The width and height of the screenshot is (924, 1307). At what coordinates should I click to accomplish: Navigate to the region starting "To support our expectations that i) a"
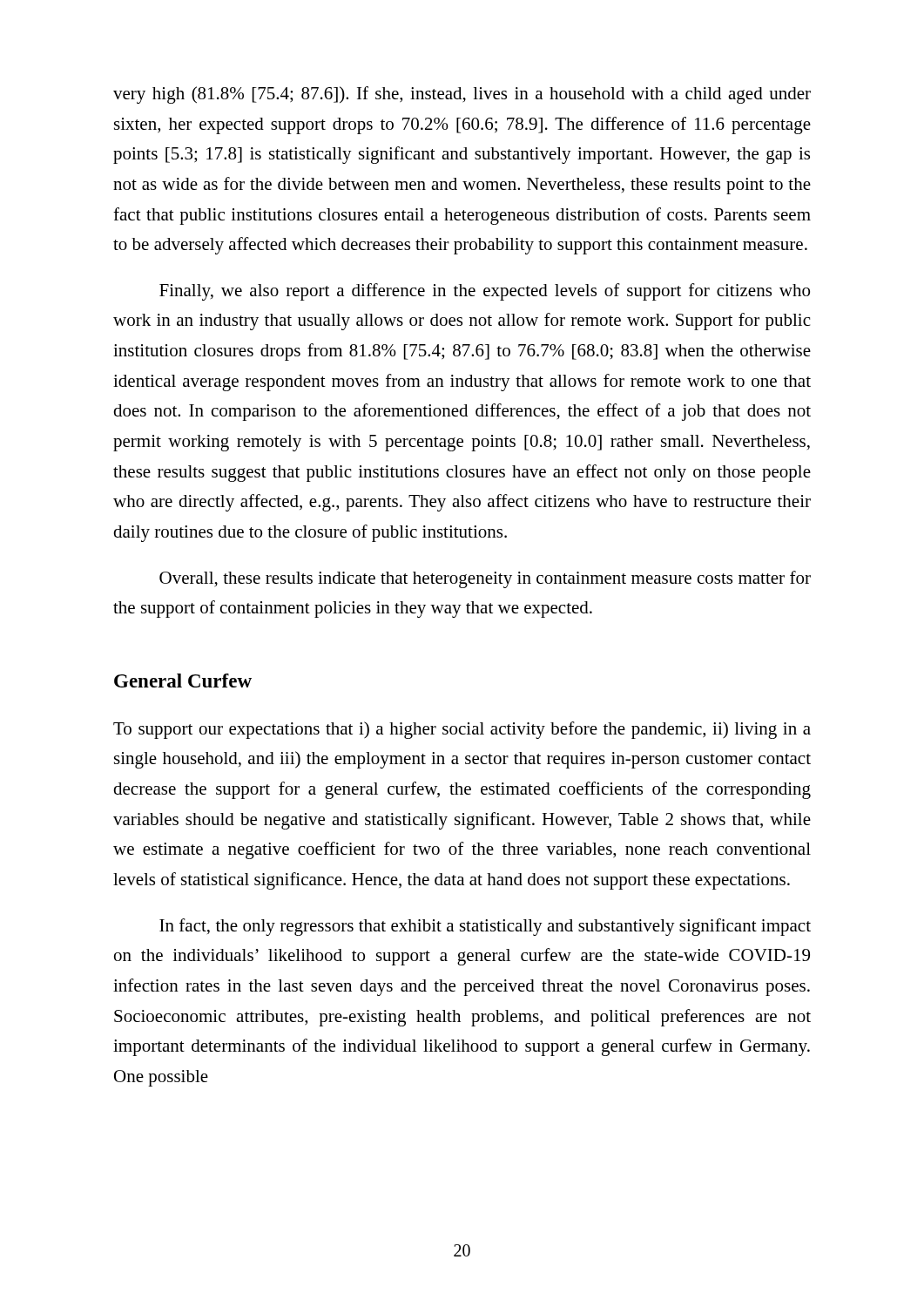(462, 804)
